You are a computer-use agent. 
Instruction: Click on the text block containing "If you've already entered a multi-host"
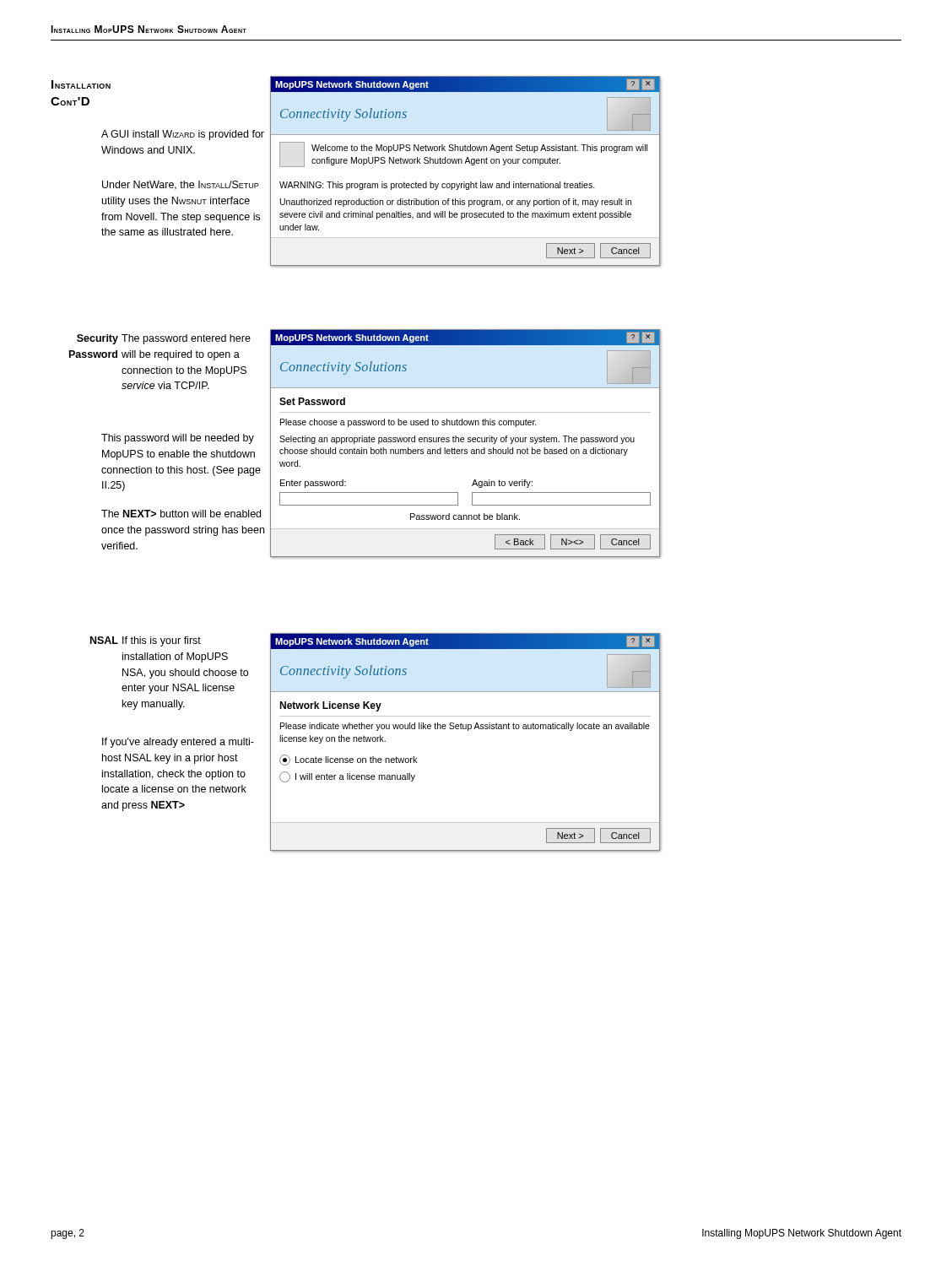click(x=178, y=774)
